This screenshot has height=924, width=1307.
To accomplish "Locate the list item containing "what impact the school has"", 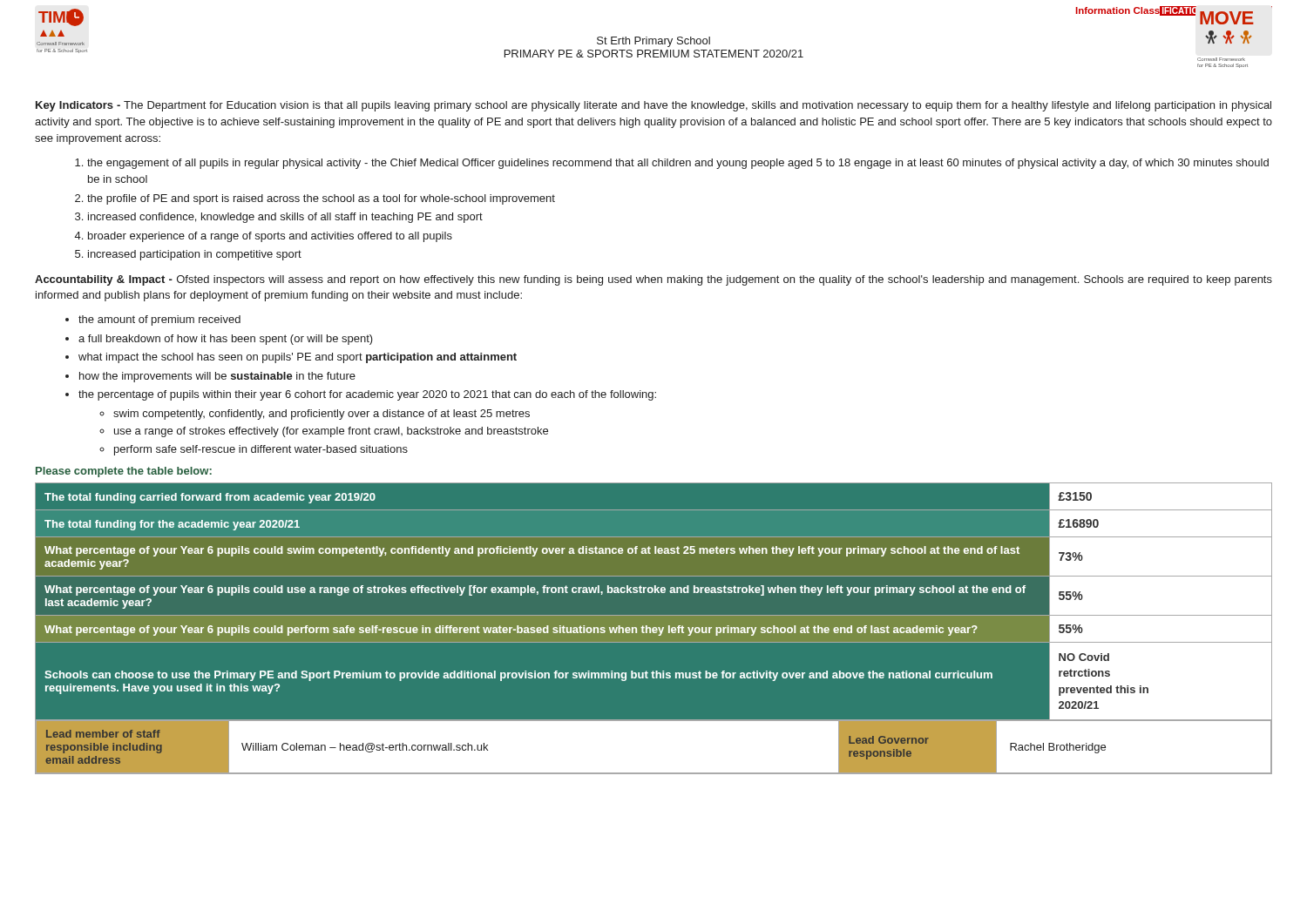I will point(298,357).
